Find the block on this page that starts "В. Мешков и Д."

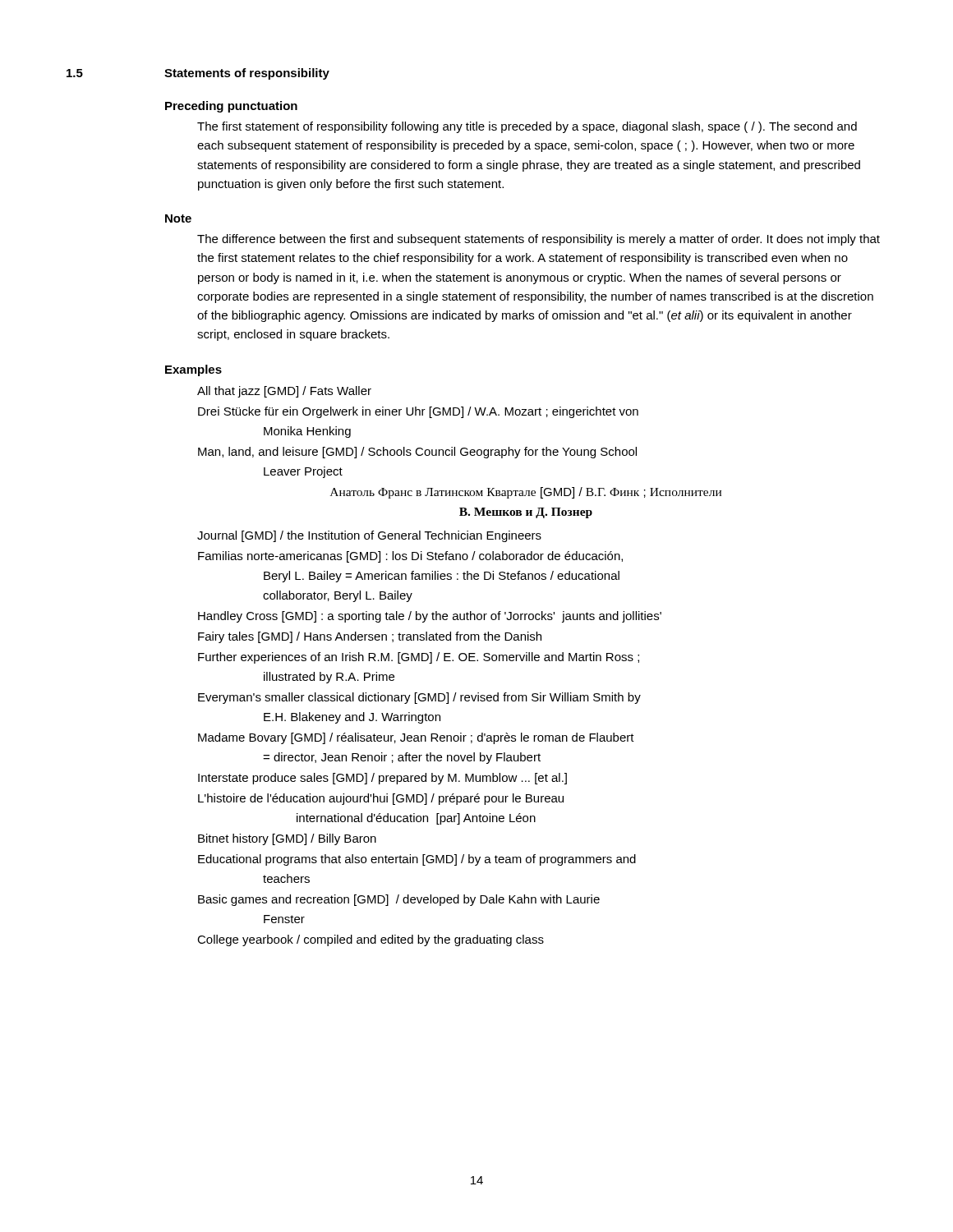(526, 512)
